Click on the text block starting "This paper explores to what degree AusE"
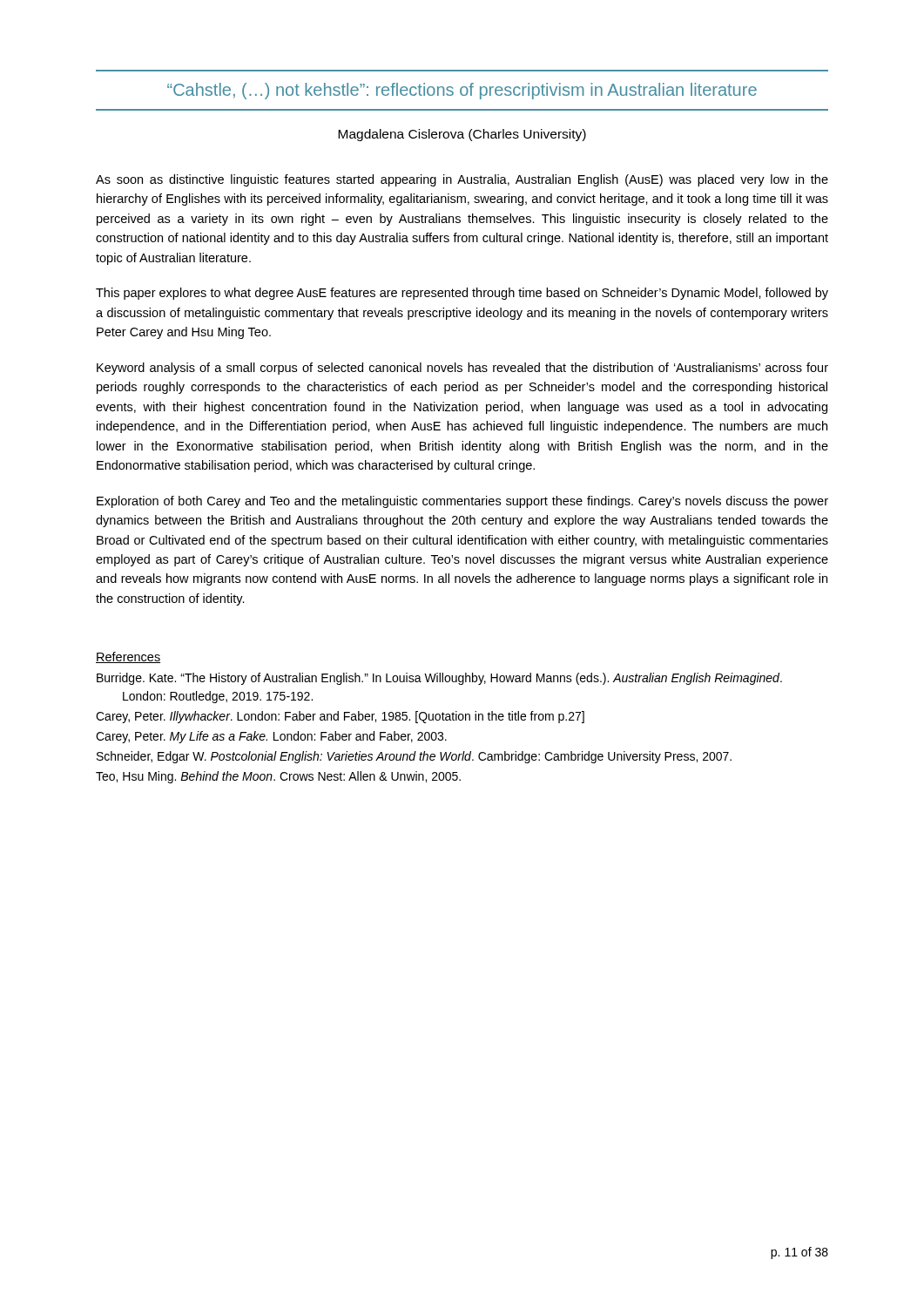Viewport: 924px width, 1307px height. point(462,313)
